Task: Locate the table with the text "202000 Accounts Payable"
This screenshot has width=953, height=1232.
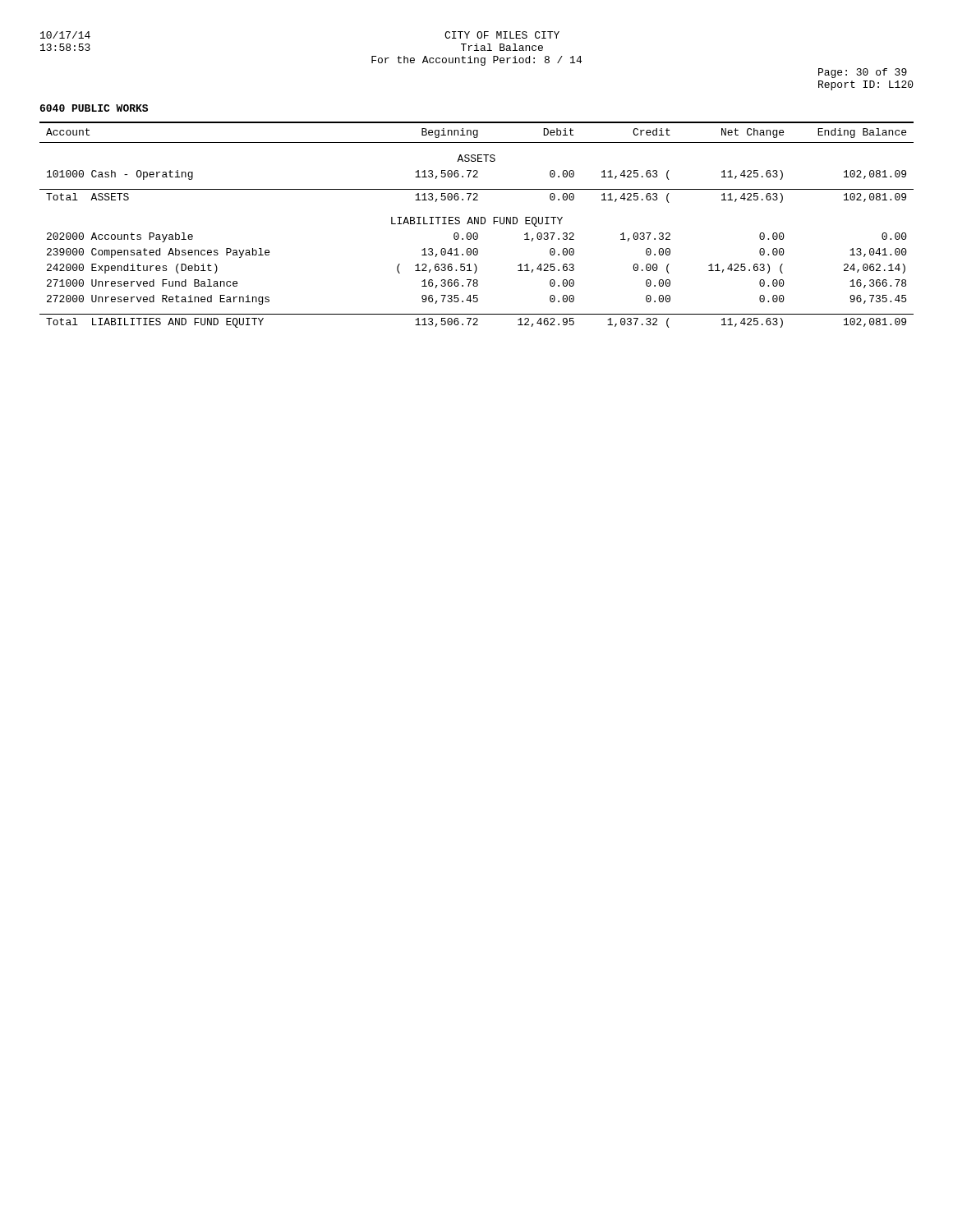Action: pyautogui.click(x=476, y=226)
